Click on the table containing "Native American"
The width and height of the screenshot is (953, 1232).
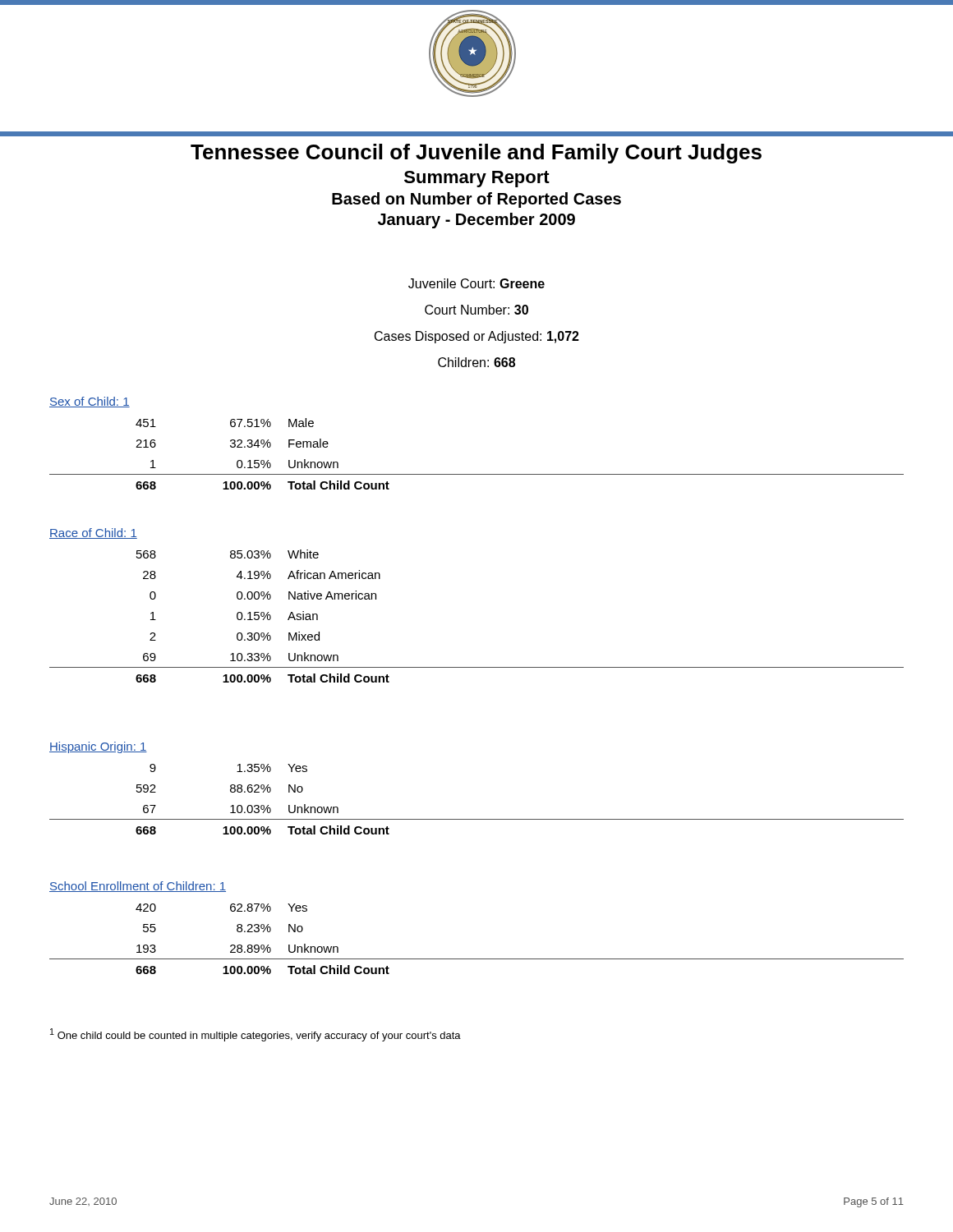(x=476, y=616)
